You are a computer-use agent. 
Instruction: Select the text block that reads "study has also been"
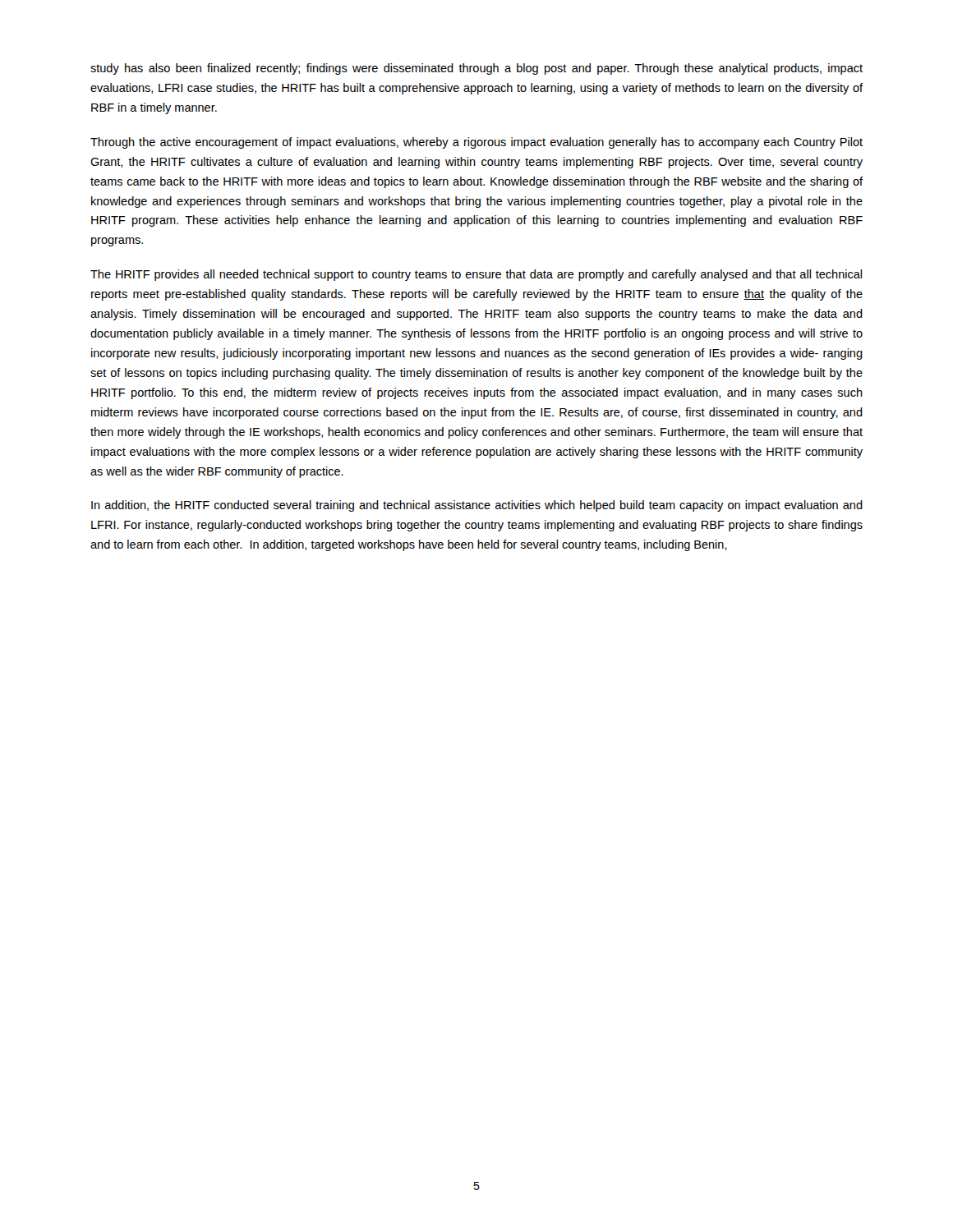click(476, 88)
